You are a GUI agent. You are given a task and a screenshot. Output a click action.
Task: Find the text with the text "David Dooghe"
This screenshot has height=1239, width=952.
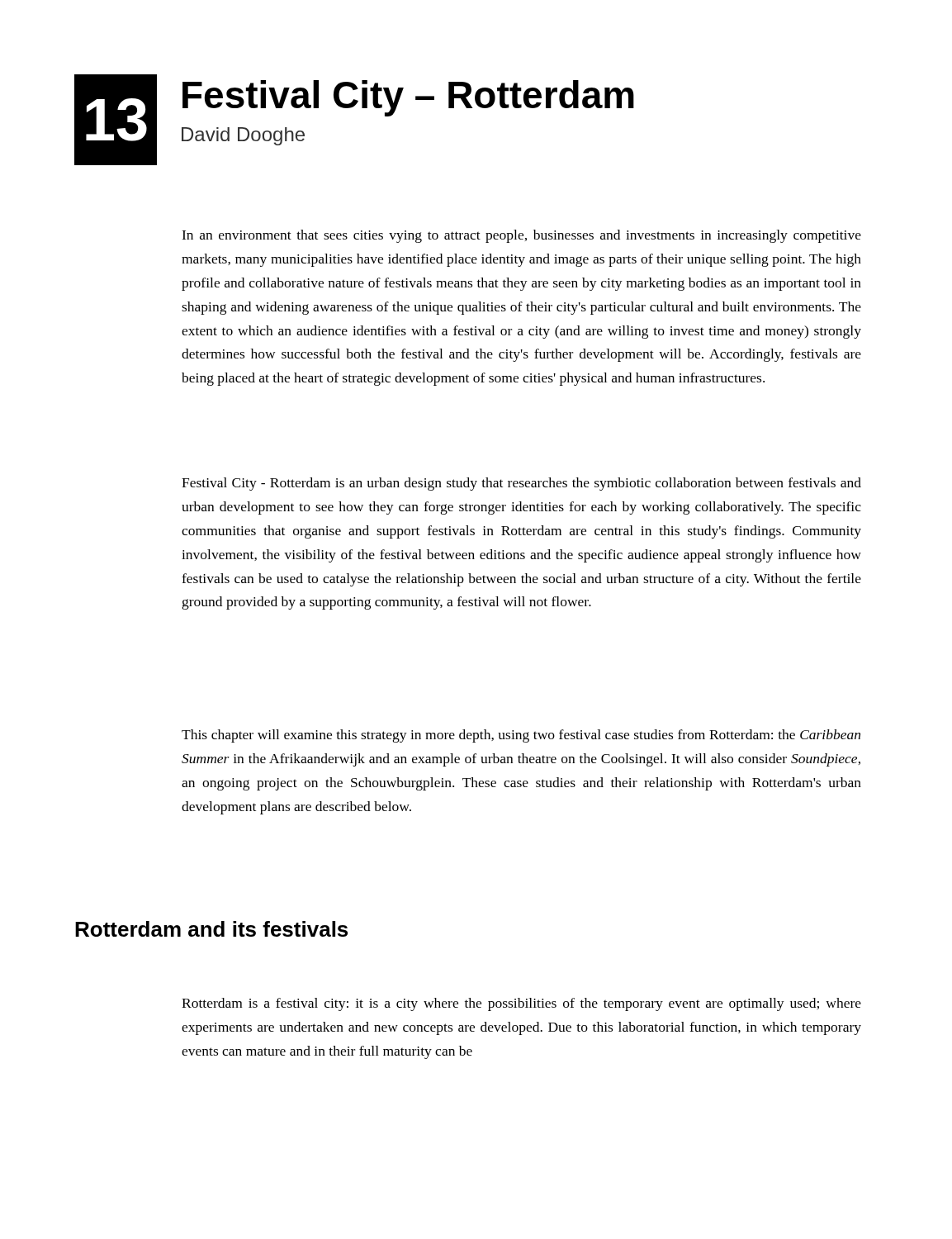pos(243,134)
